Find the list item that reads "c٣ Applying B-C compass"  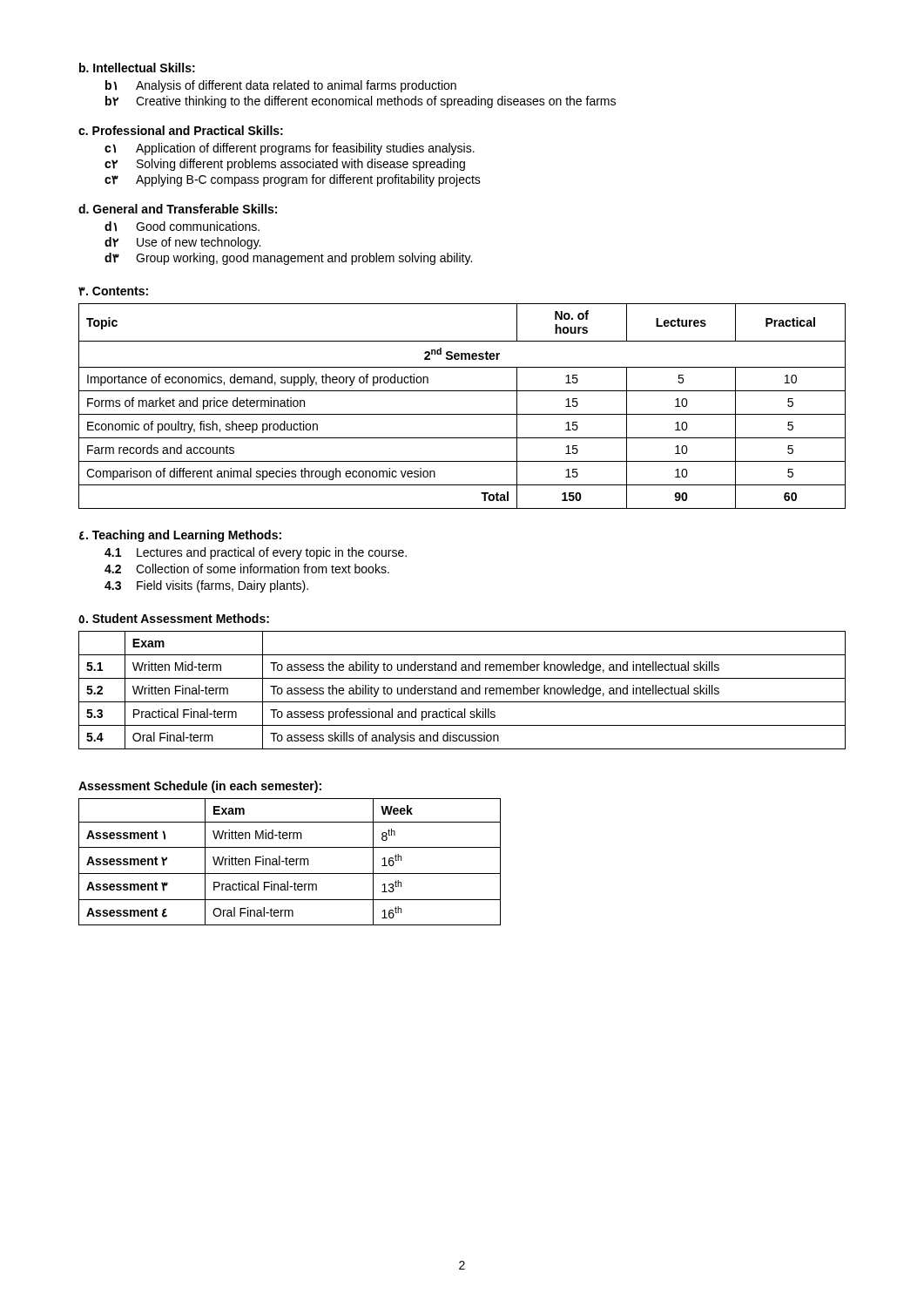coord(293,180)
